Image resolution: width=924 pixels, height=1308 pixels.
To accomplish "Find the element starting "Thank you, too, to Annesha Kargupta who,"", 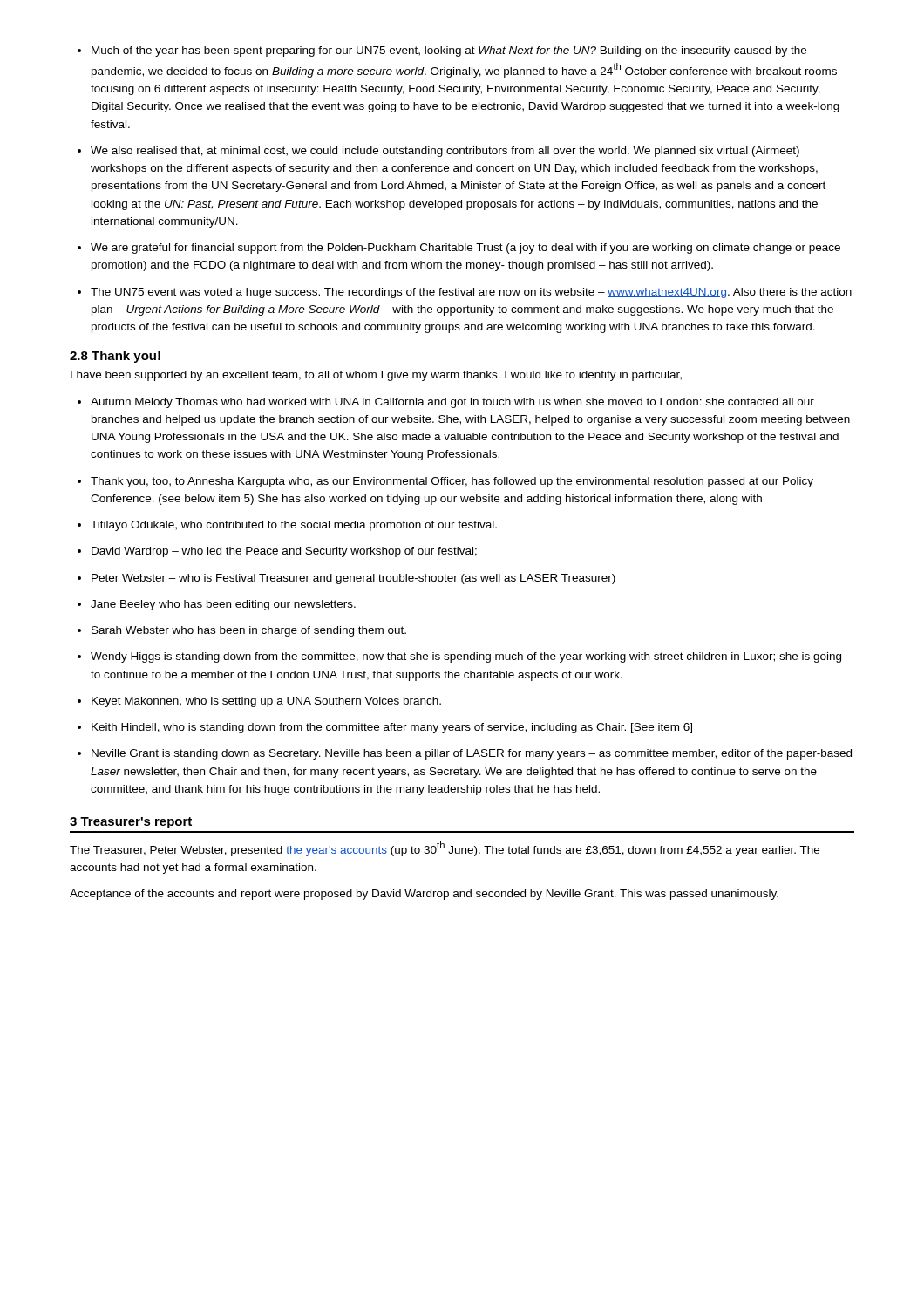I will (472, 490).
